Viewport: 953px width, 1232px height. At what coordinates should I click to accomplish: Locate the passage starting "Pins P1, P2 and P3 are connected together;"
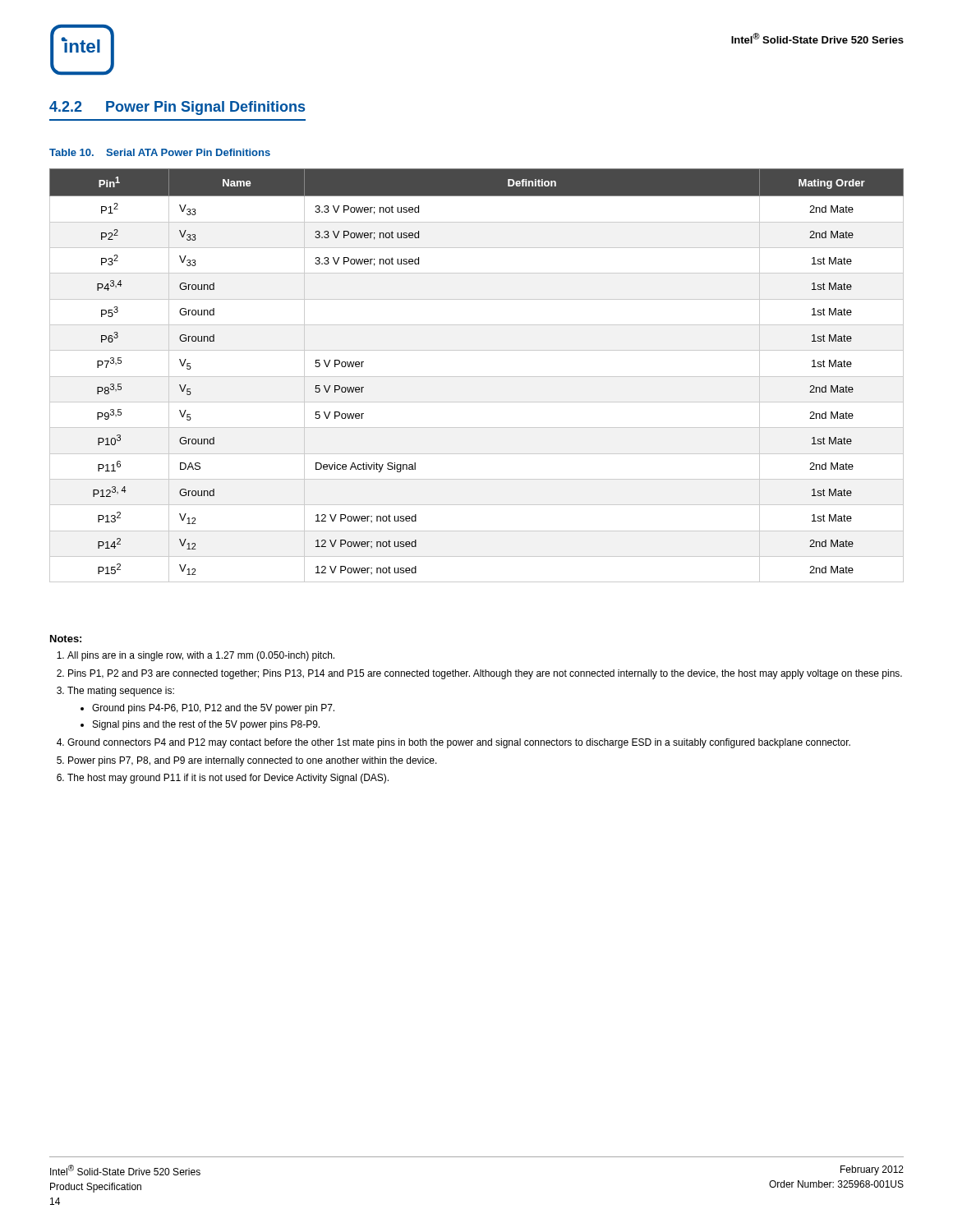(485, 673)
